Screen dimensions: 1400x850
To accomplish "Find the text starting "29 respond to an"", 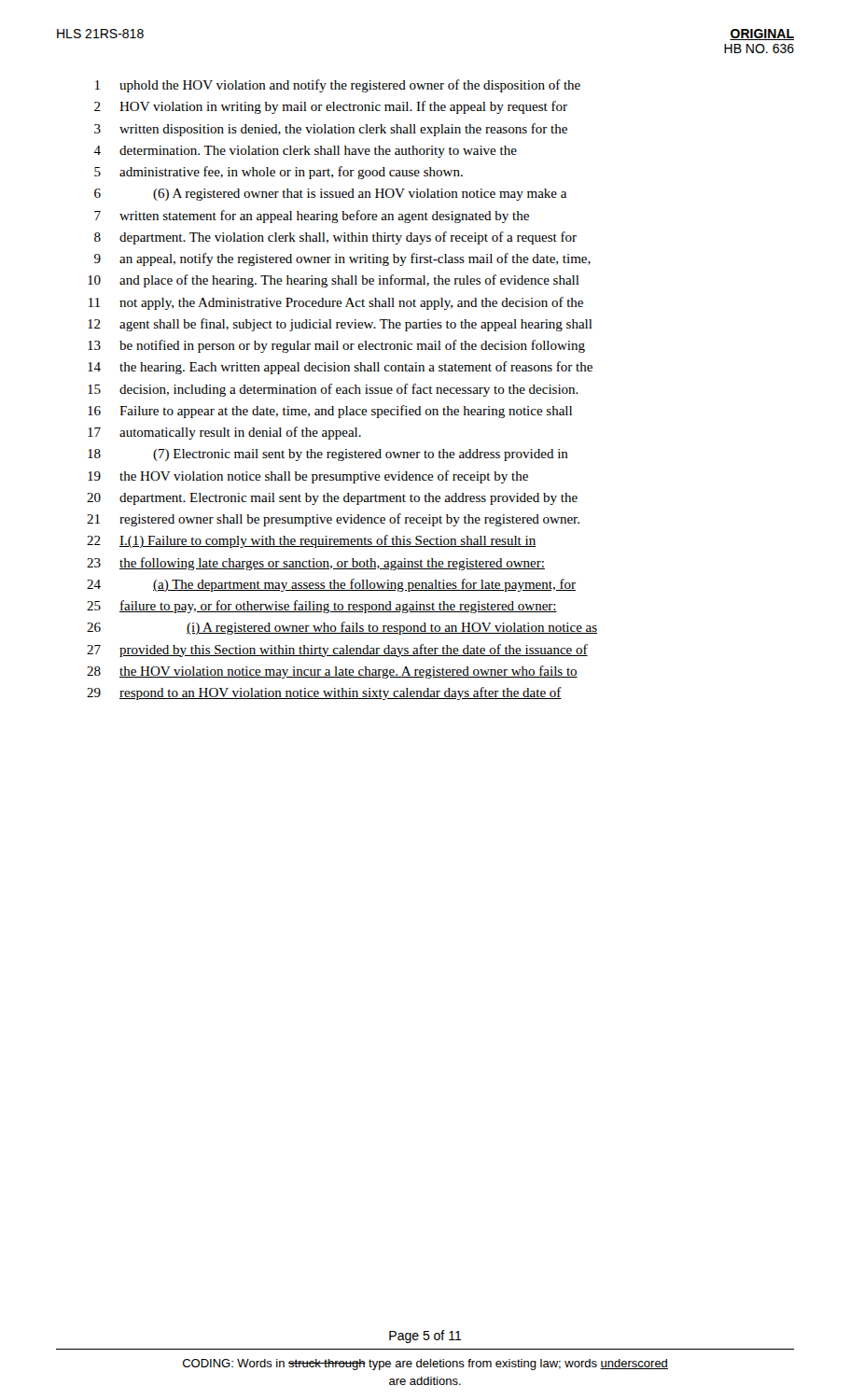I will pyautogui.click(x=425, y=693).
